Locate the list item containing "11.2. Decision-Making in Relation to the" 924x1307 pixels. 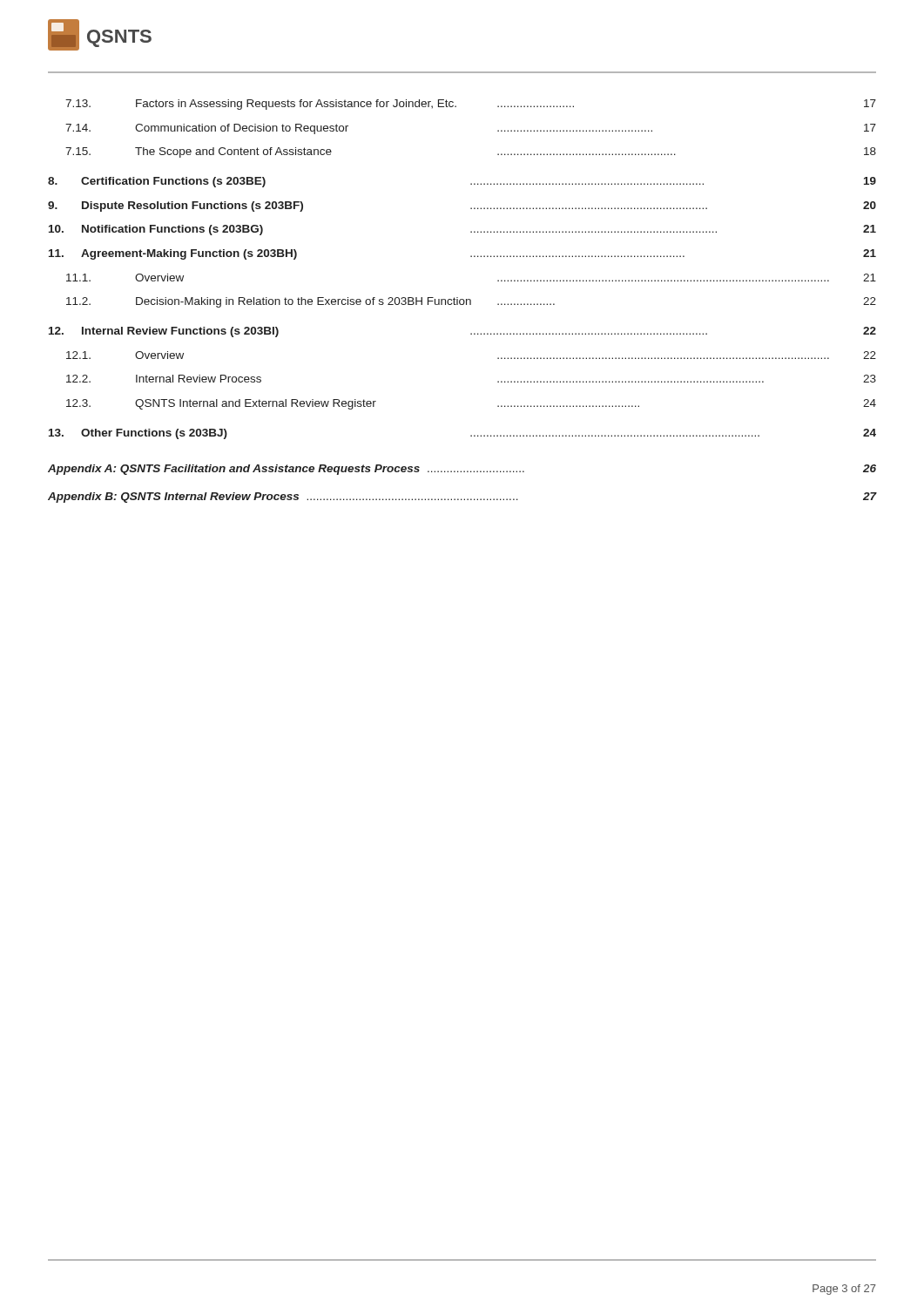pyautogui.click(x=462, y=302)
